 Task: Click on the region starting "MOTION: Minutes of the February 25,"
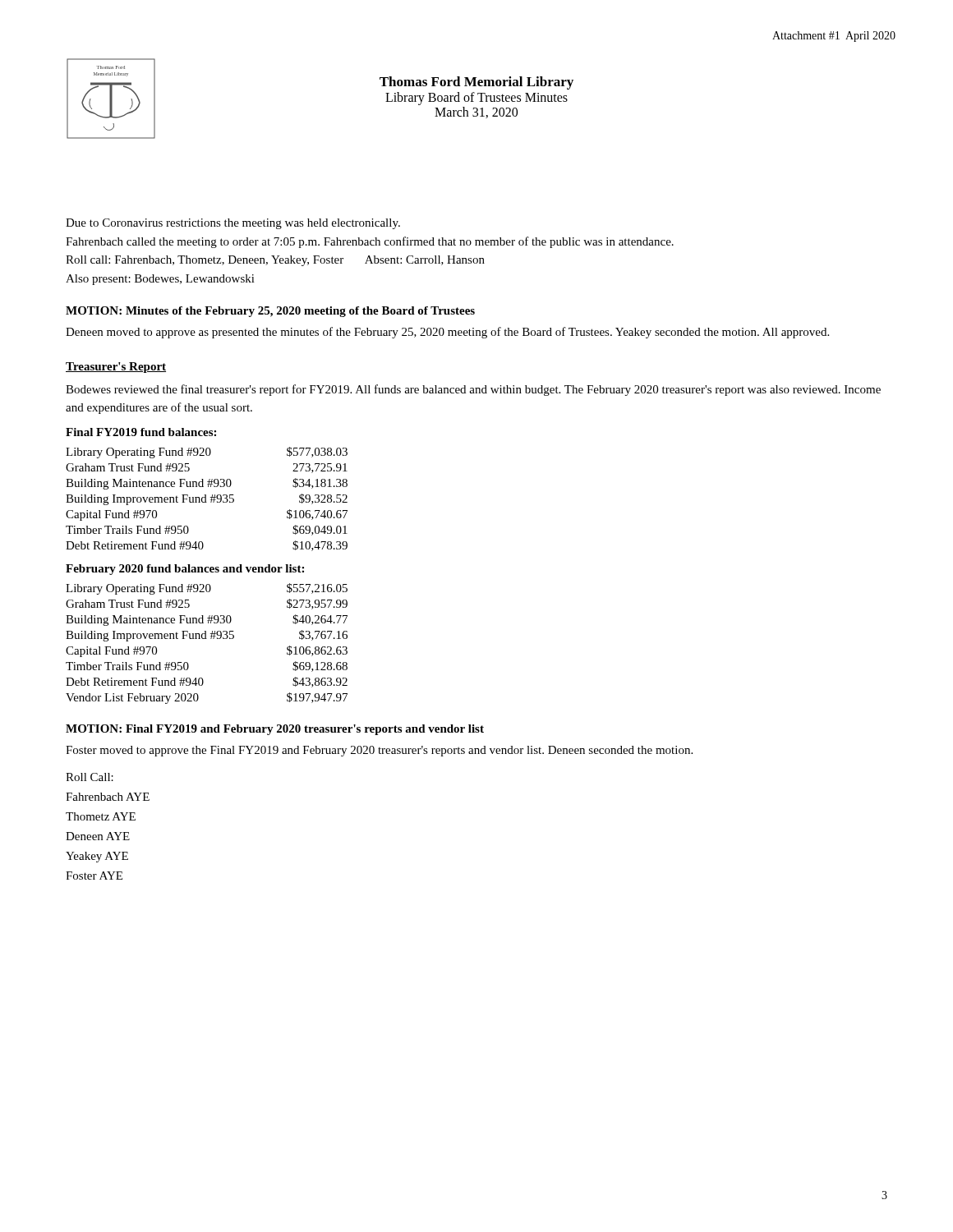(x=270, y=310)
